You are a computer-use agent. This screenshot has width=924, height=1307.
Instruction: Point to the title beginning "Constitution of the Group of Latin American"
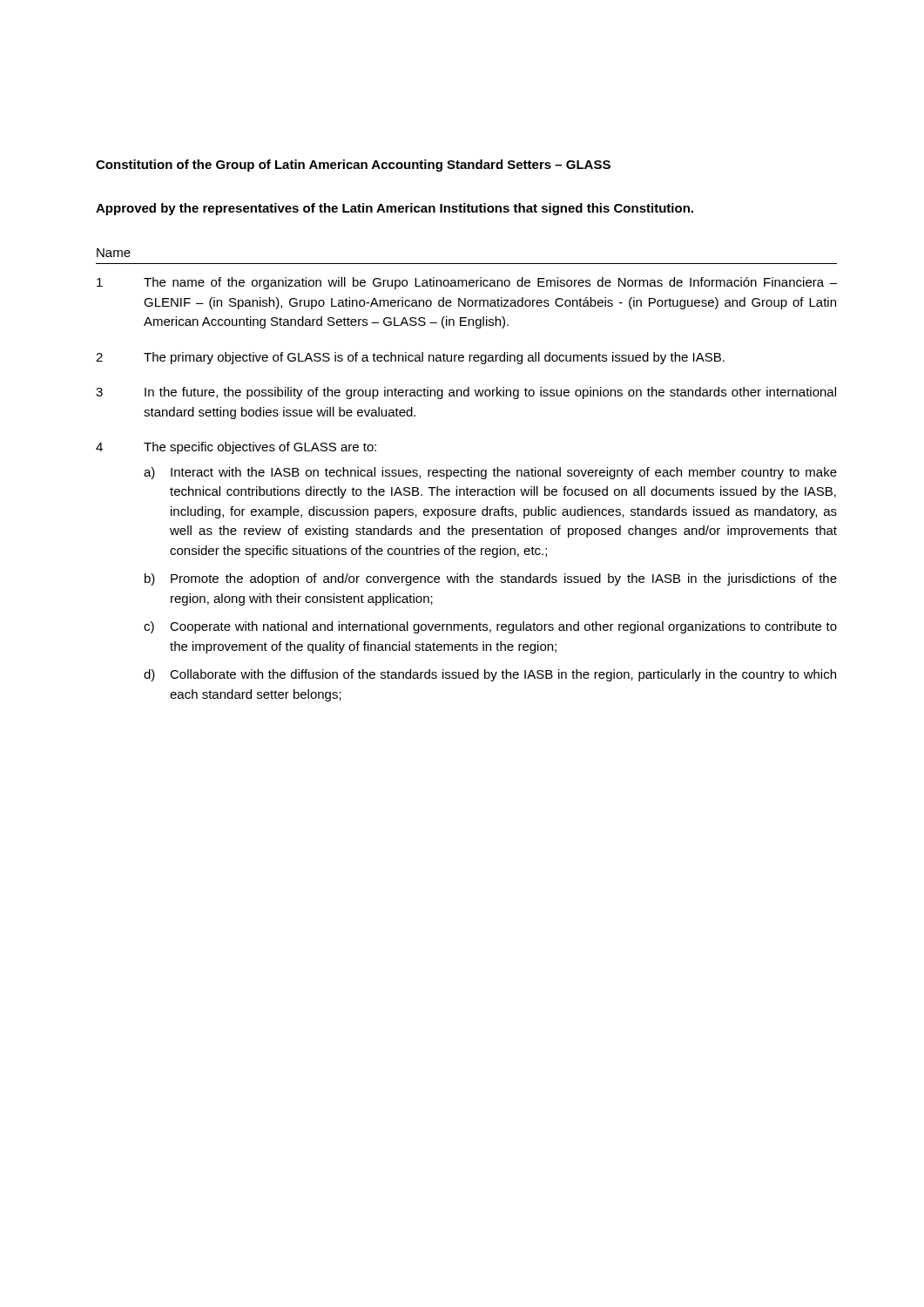point(353,164)
